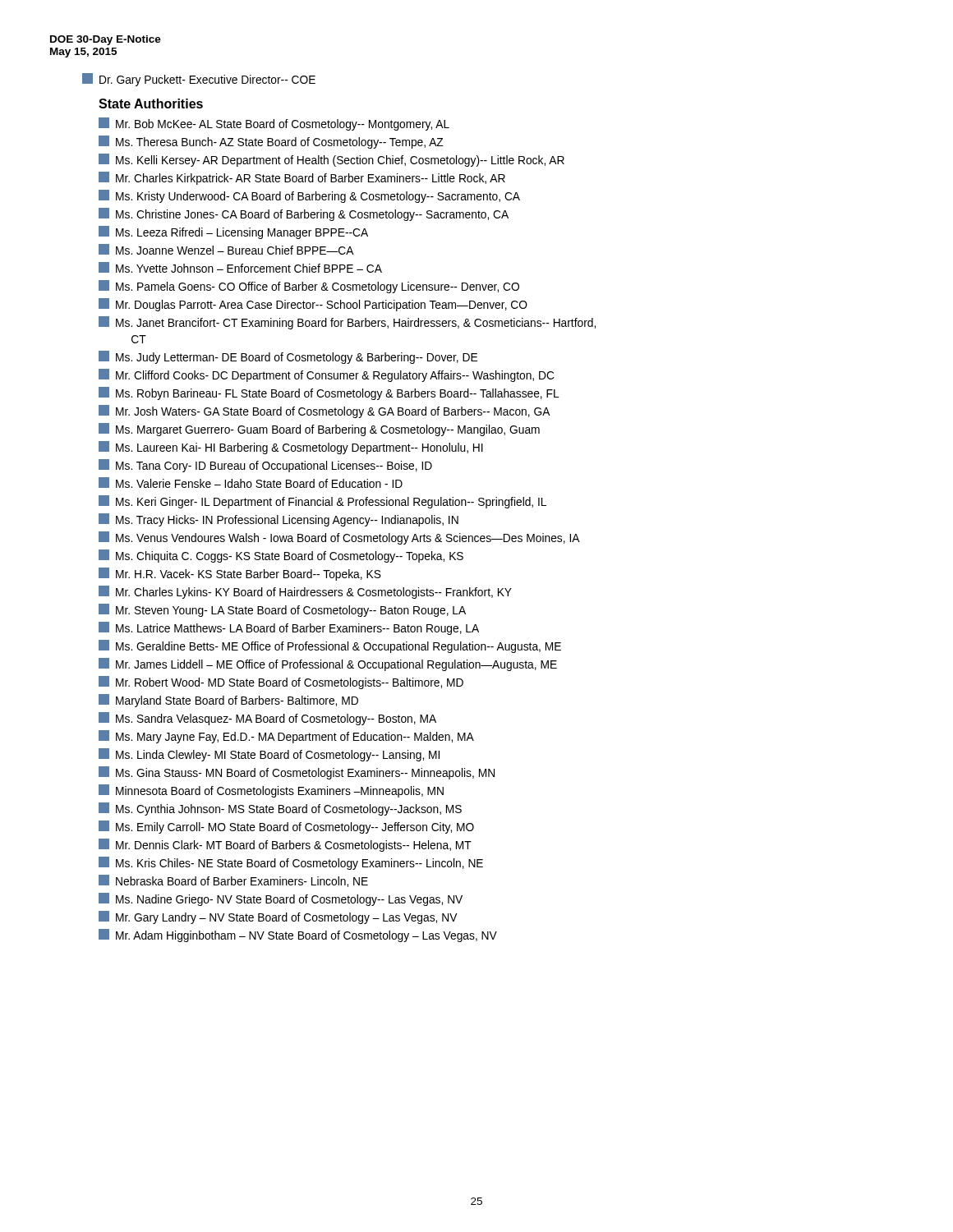Where is the passage that starts "Ms. Margaret Guerrero-"?
Screen dimensions: 1232x953
point(319,430)
